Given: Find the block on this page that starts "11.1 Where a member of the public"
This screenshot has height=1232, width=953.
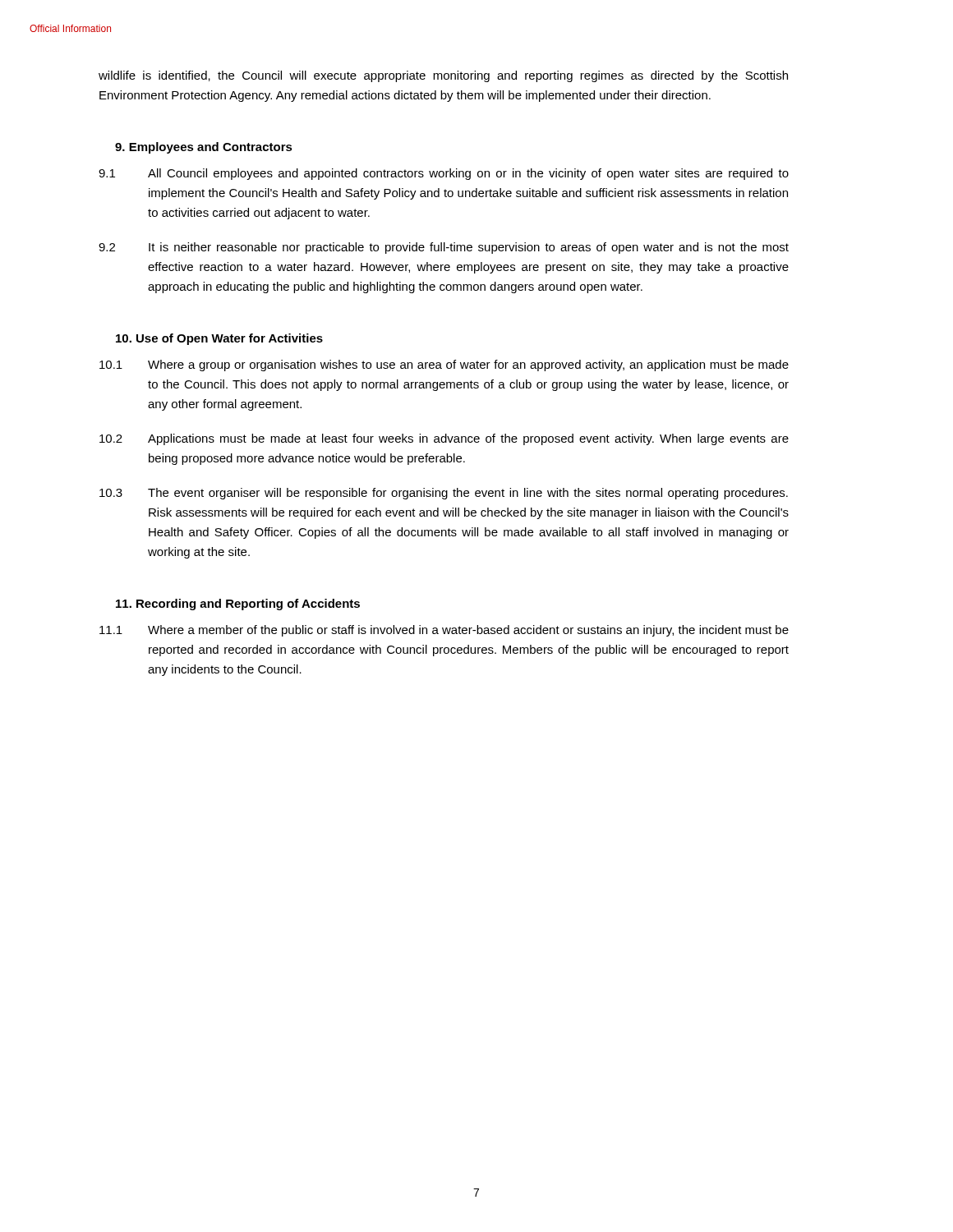Looking at the screenshot, I should tap(444, 650).
